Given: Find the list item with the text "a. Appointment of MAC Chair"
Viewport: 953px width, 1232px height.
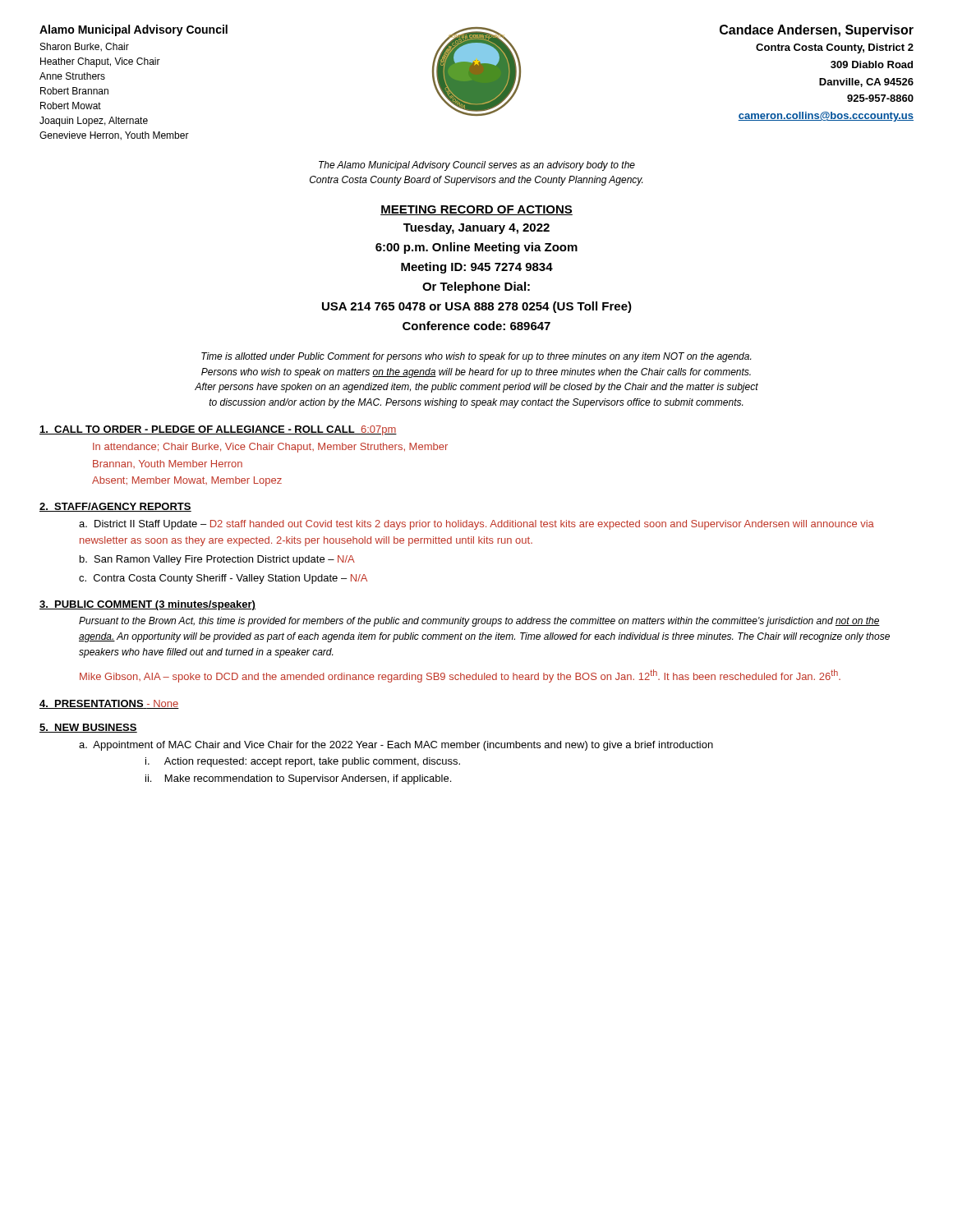Looking at the screenshot, I should pos(396,746).
